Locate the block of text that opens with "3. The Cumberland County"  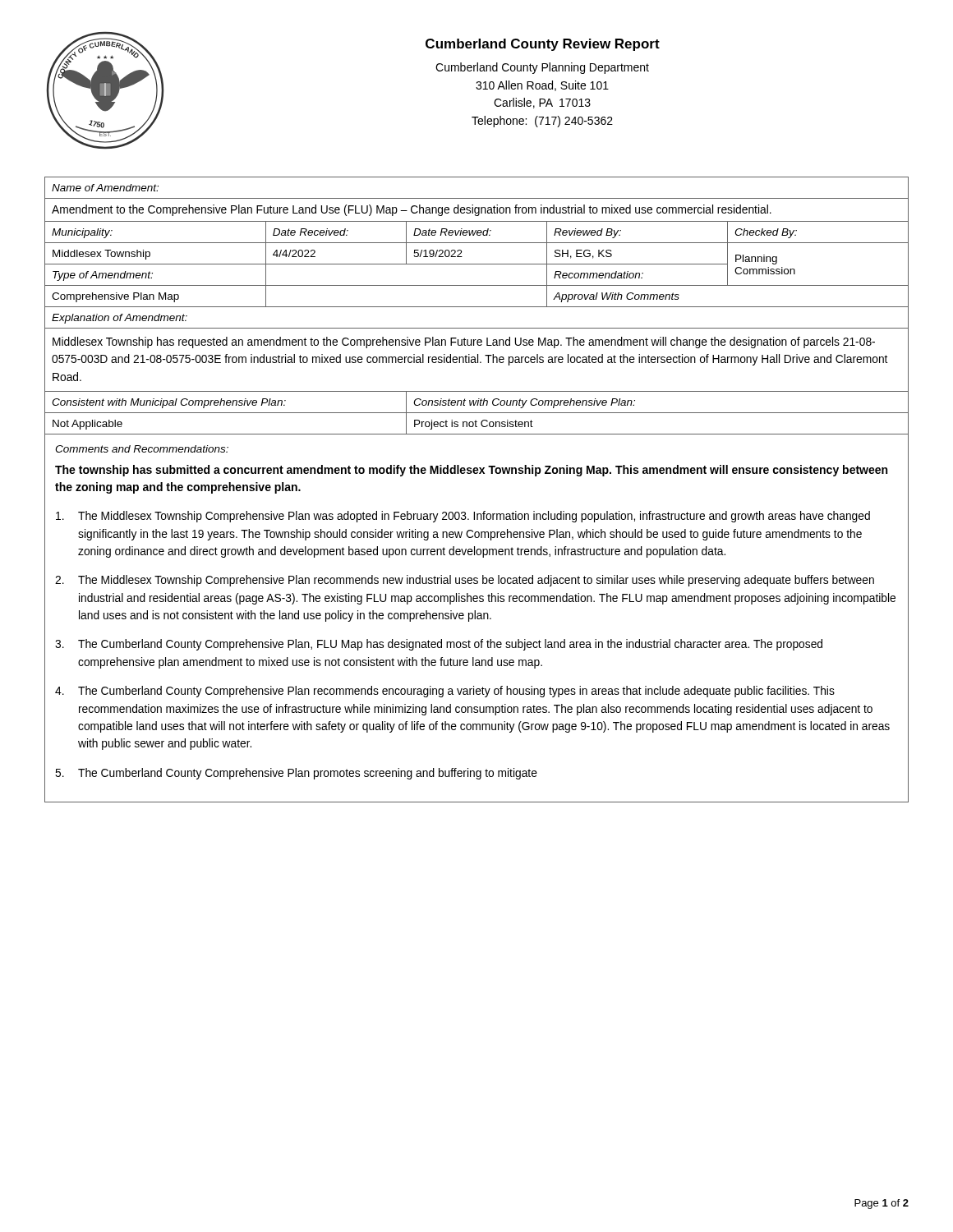coord(476,654)
